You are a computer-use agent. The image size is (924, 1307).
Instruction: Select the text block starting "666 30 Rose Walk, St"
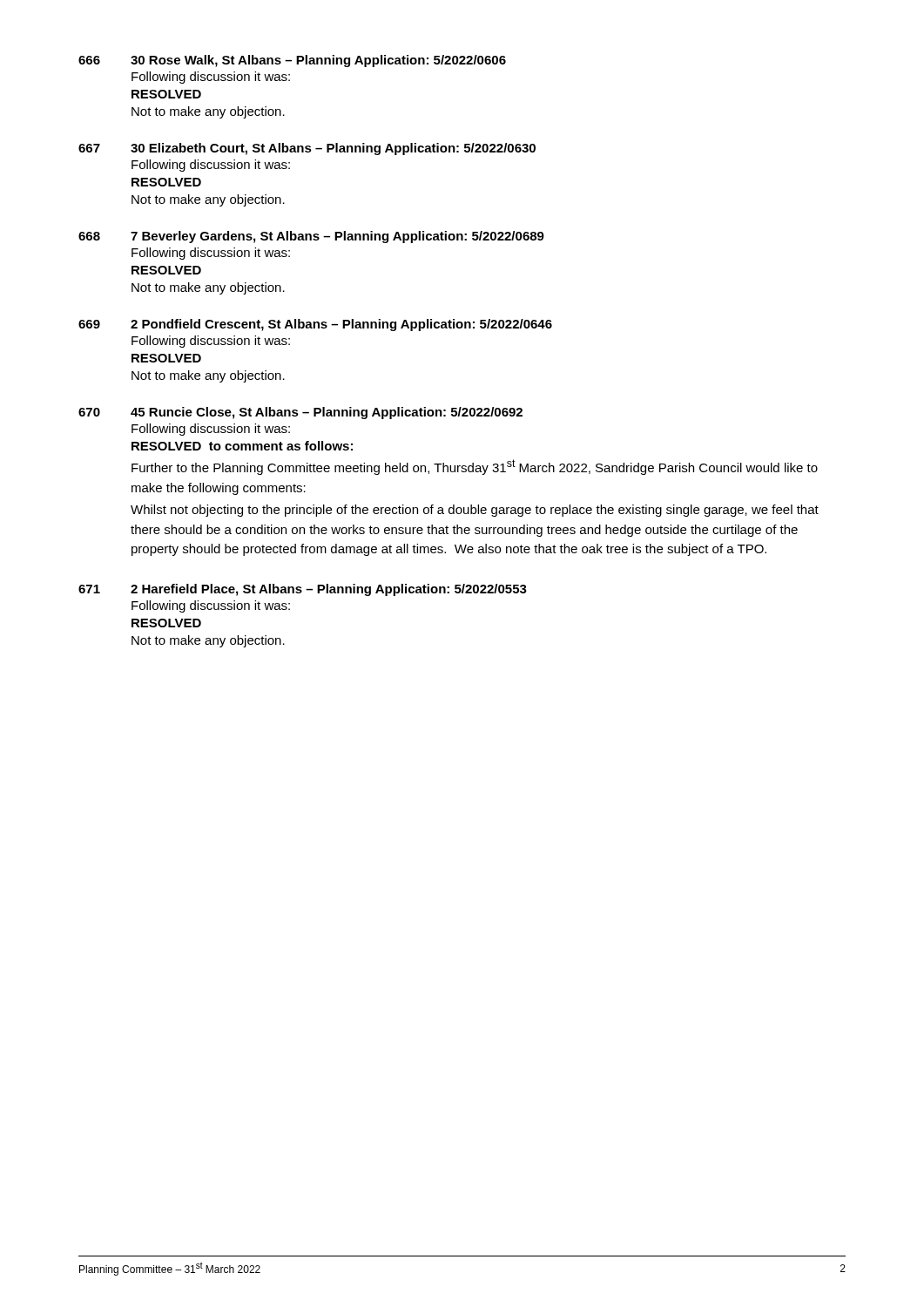click(x=292, y=61)
